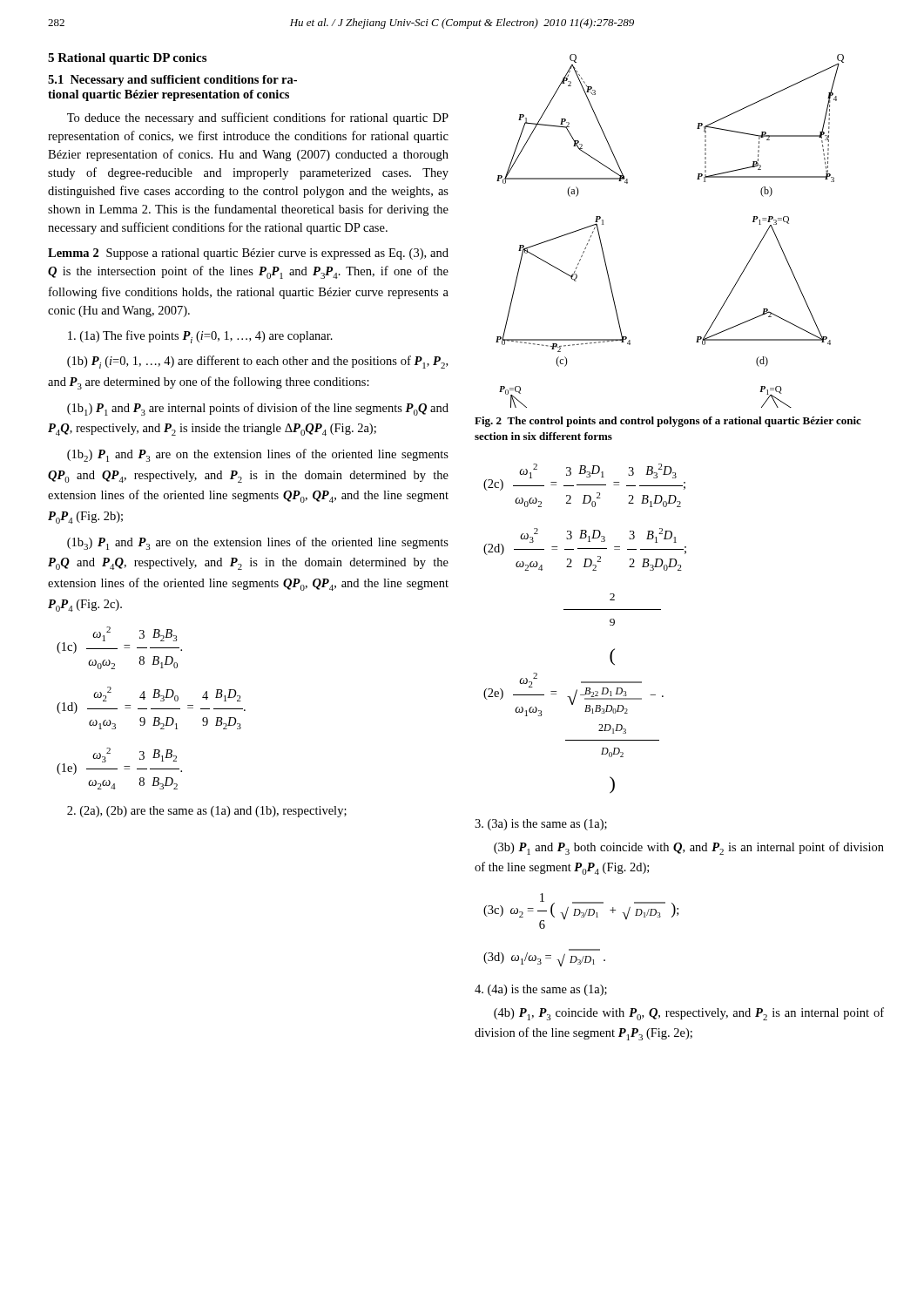
Task: Select the text block containing "(3b) P1 and"
Action: pos(679,858)
